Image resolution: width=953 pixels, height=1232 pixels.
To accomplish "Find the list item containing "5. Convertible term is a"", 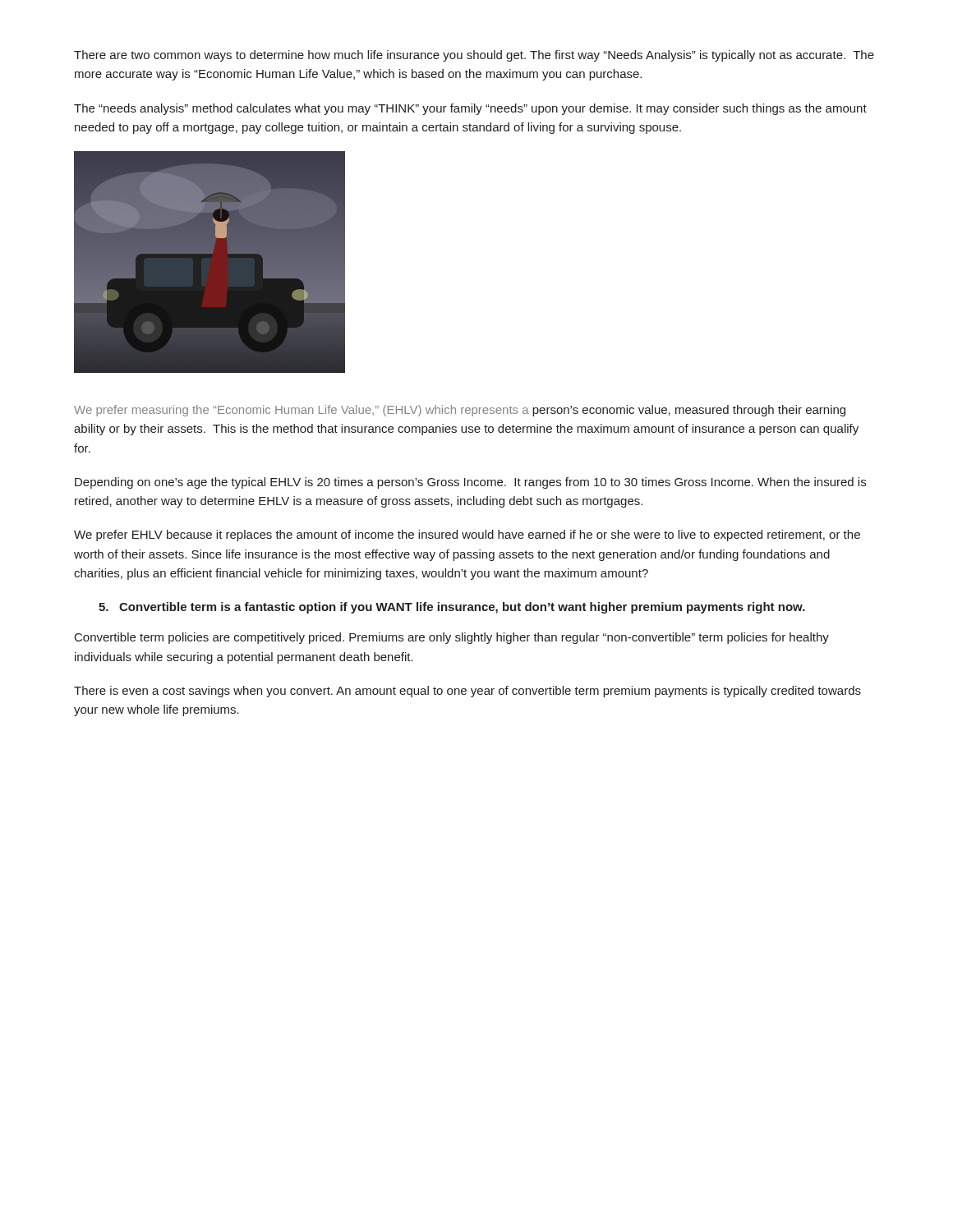I will point(452,607).
